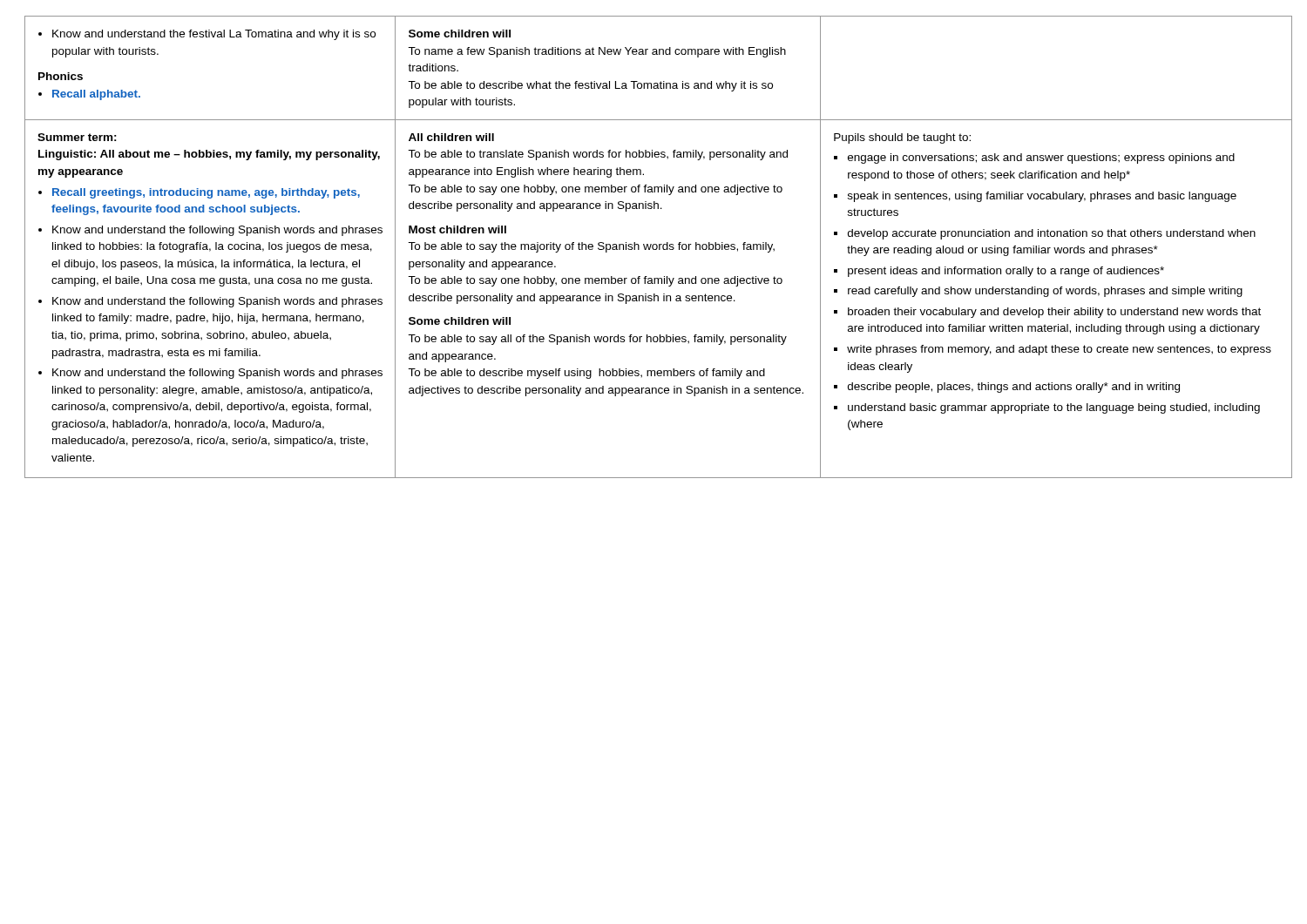
Task: Find the text starting "Most children will"
Action: 458,229
